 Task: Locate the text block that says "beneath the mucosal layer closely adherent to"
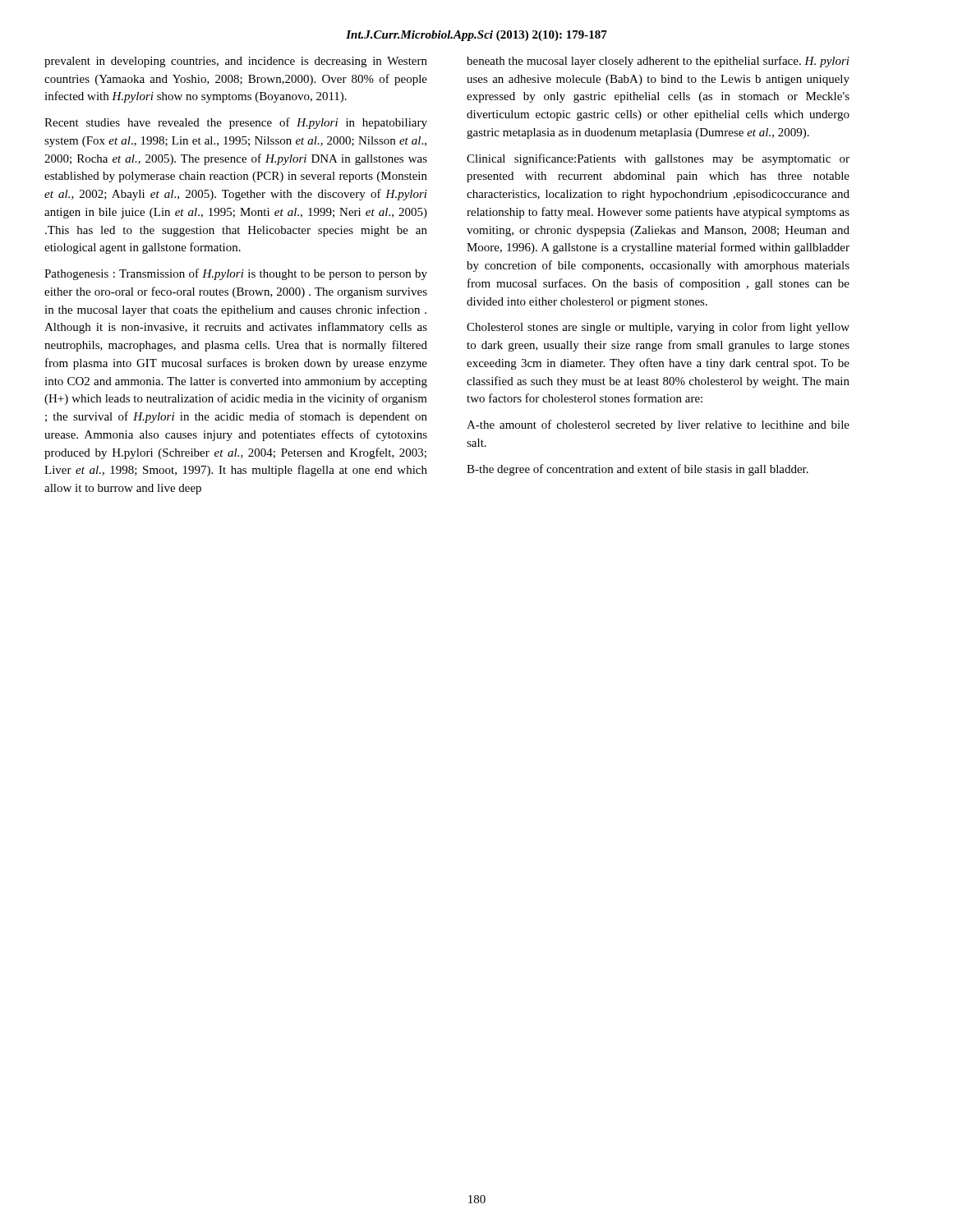(658, 97)
